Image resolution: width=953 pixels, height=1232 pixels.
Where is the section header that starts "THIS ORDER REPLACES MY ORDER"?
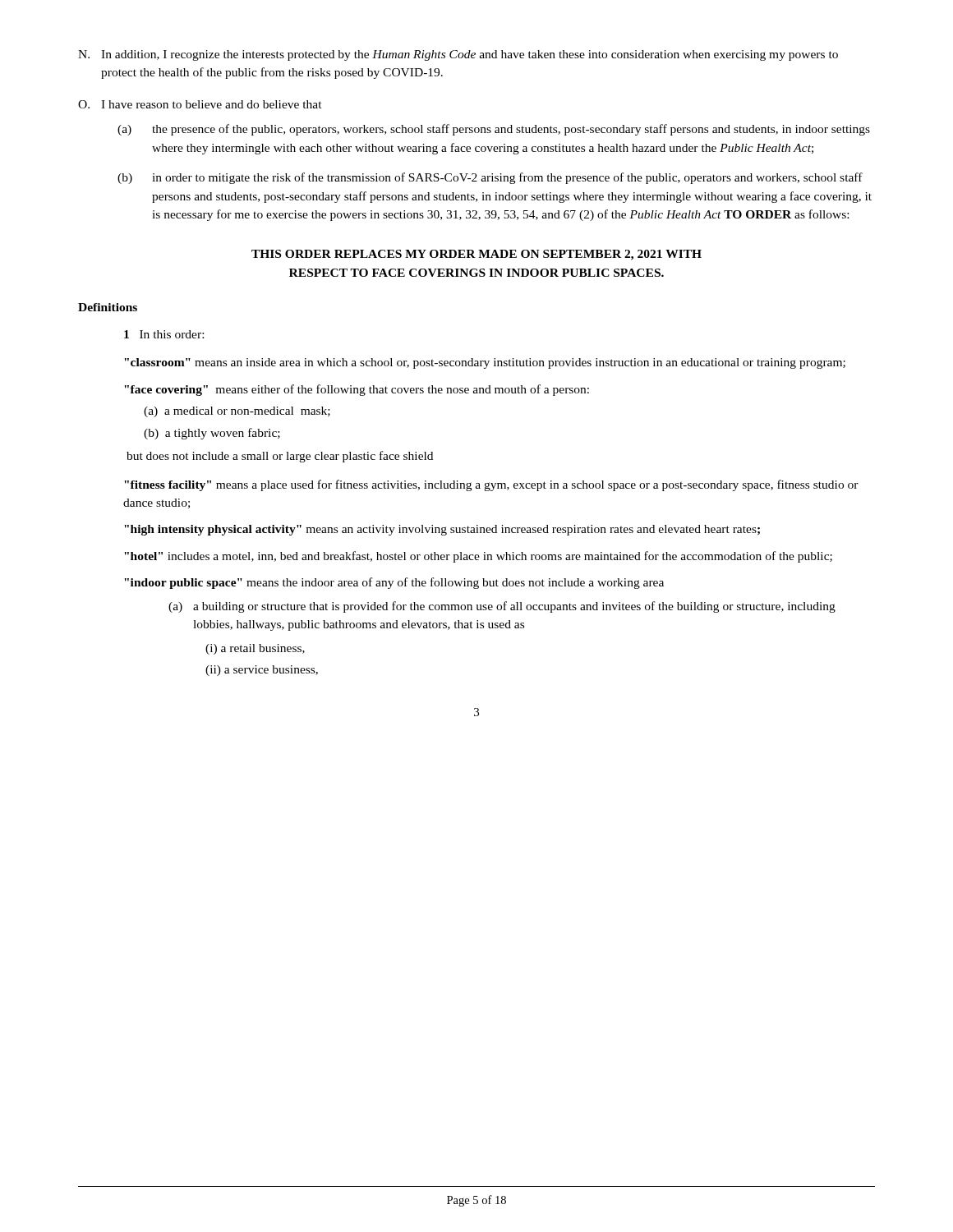(476, 263)
